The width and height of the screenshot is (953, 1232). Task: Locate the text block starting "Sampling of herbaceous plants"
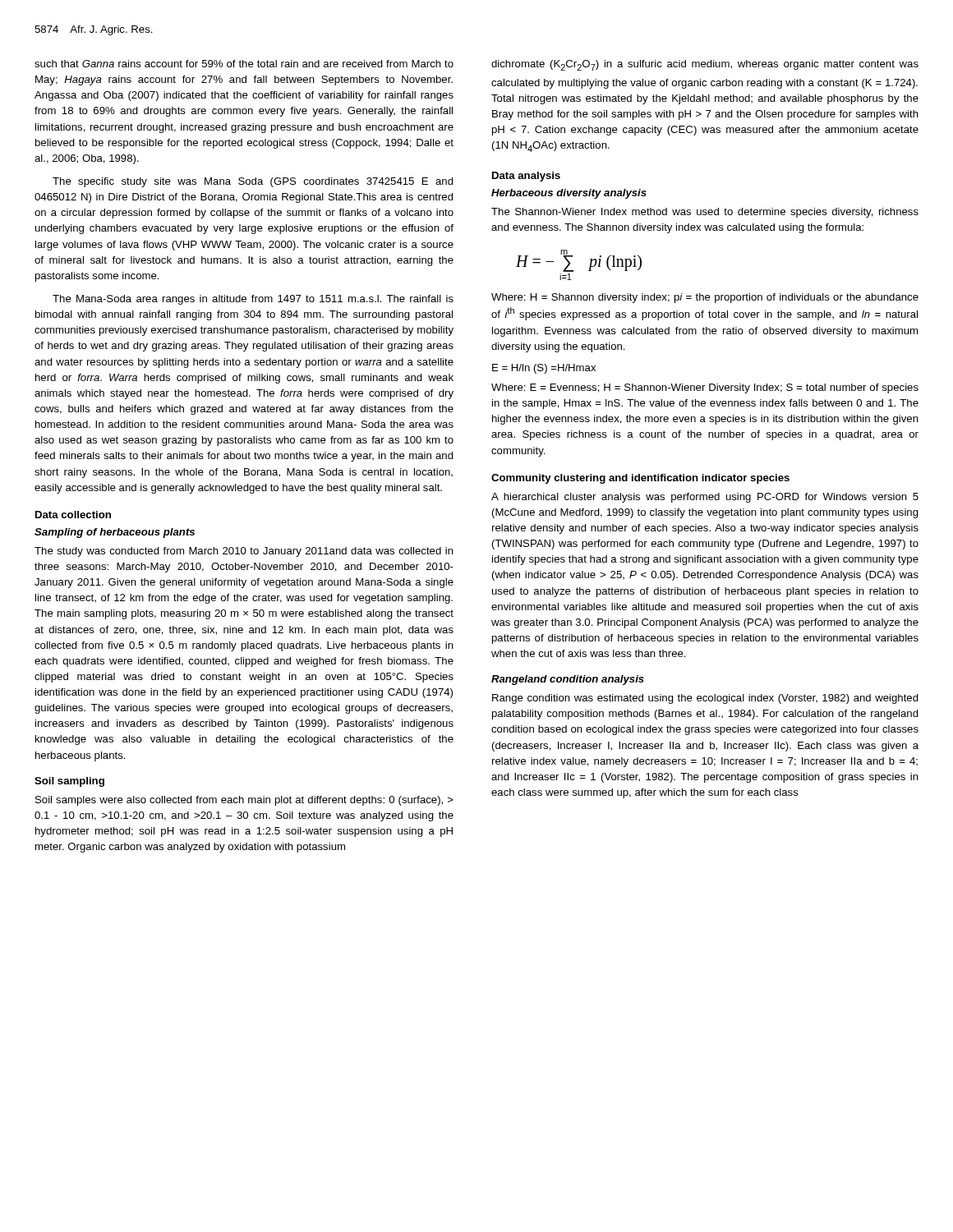click(115, 532)
